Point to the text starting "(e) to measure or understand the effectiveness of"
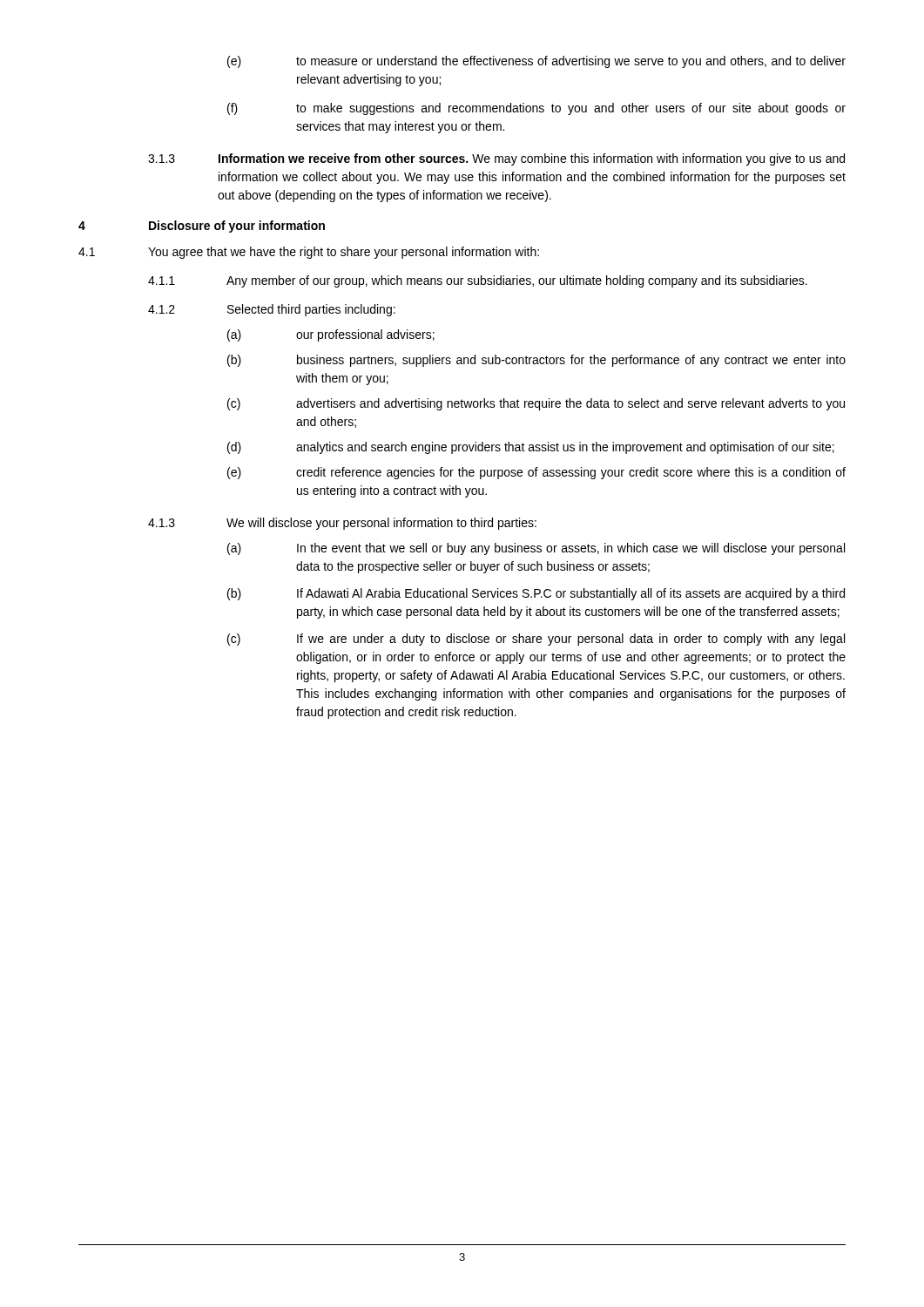Image resolution: width=924 pixels, height=1307 pixels. coord(532,71)
